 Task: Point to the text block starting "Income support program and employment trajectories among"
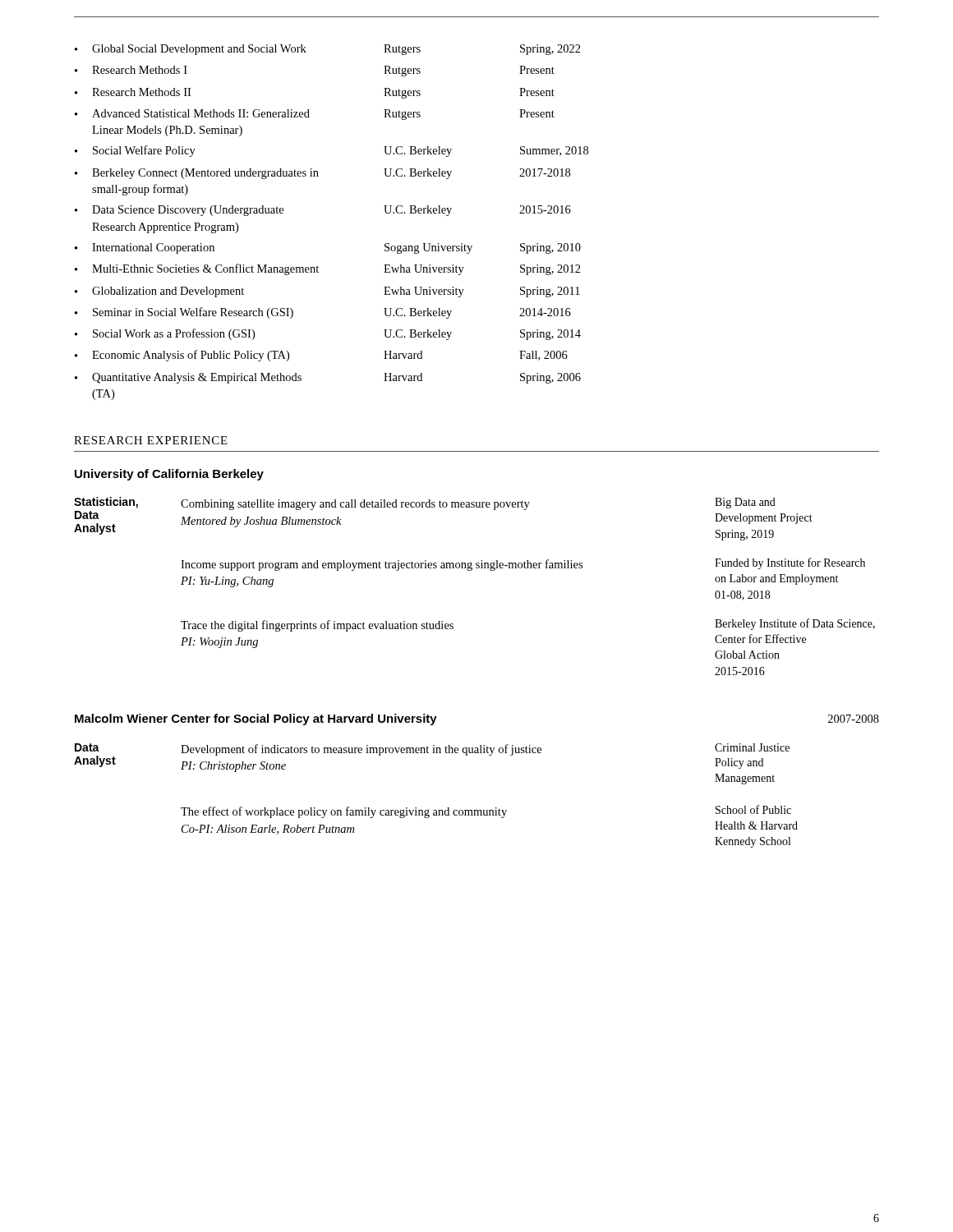click(382, 573)
